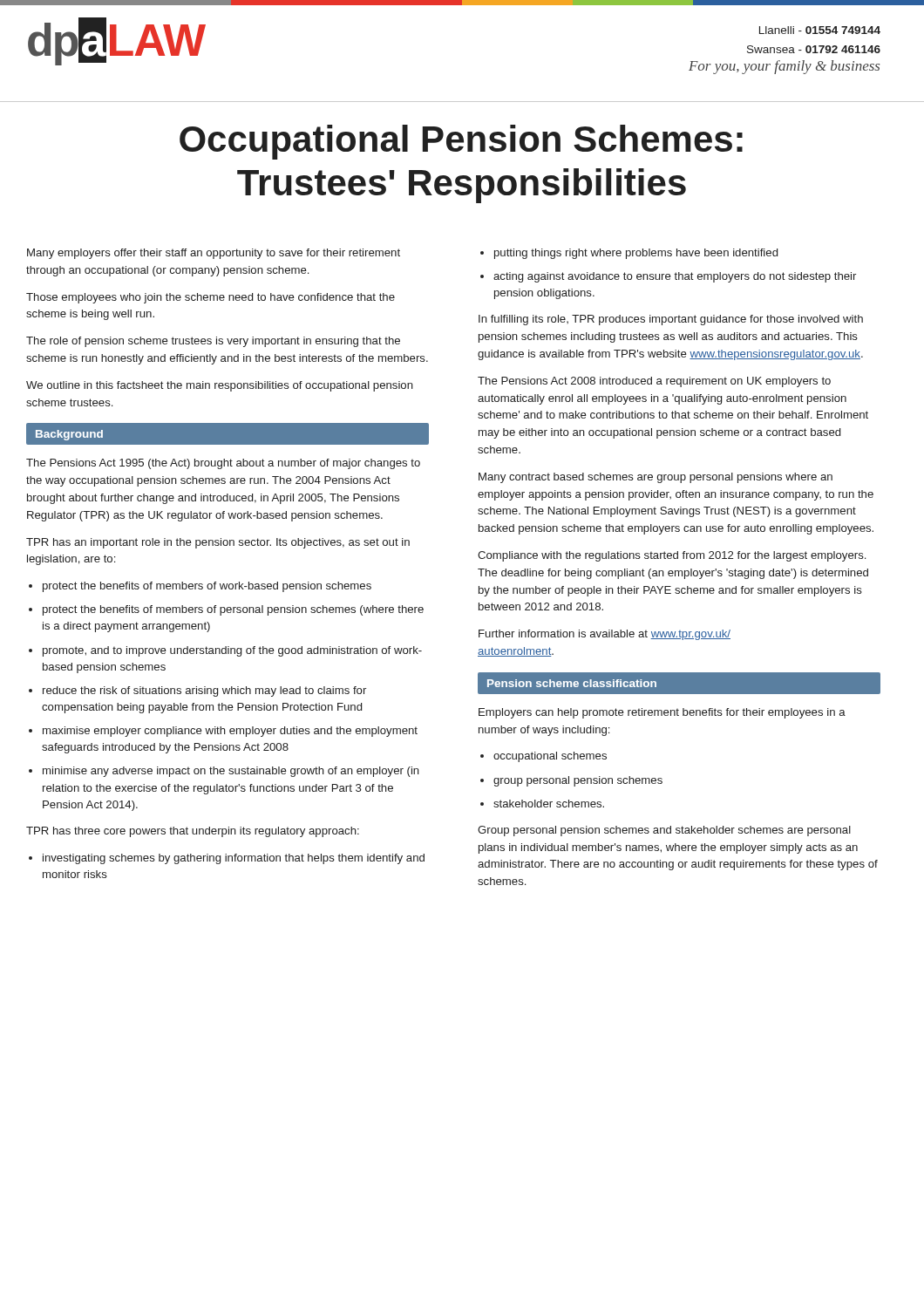Find the passage starting "putting things right where"
Image resolution: width=924 pixels, height=1308 pixels.
[636, 252]
